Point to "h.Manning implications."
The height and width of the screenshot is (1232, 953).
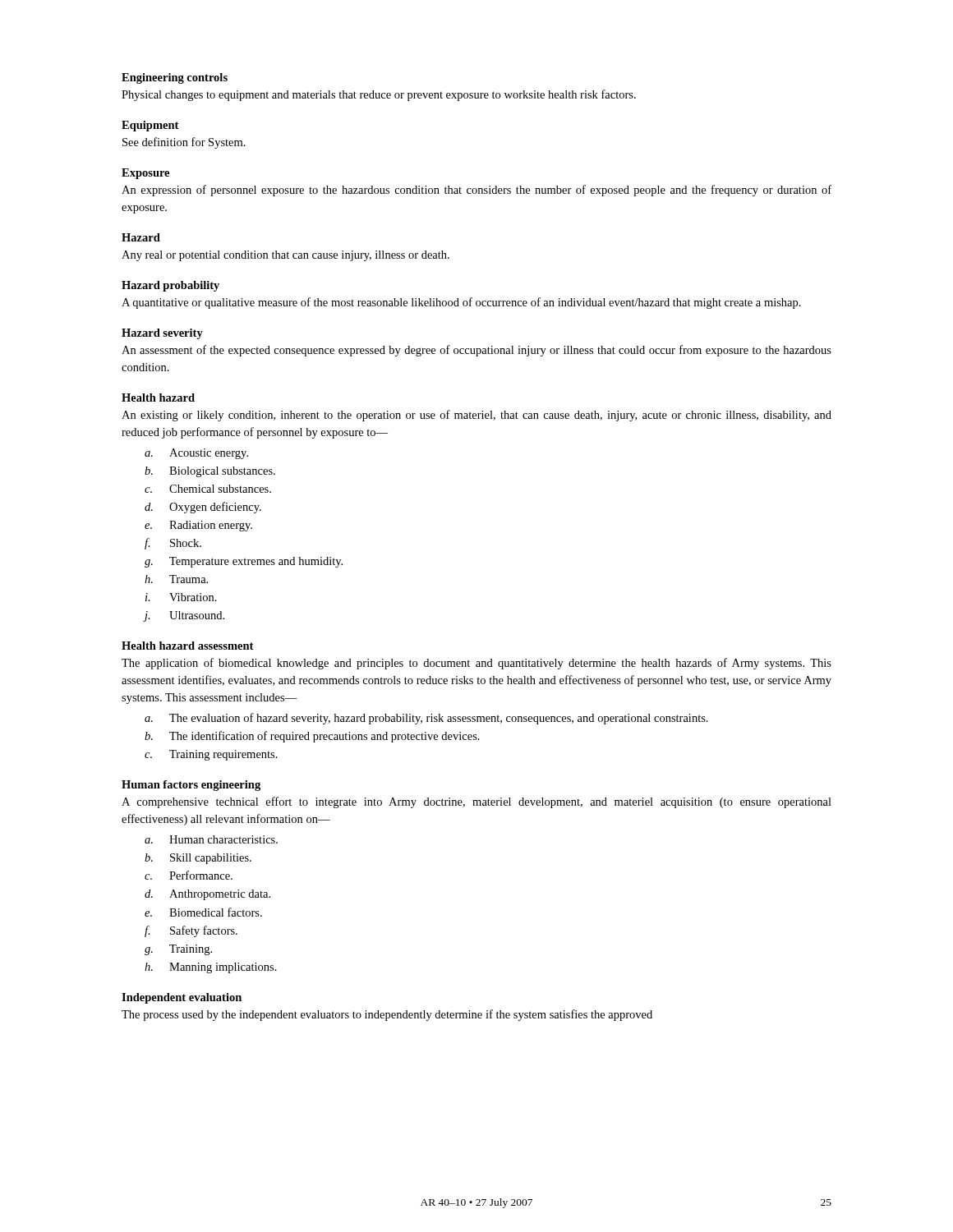click(x=211, y=968)
